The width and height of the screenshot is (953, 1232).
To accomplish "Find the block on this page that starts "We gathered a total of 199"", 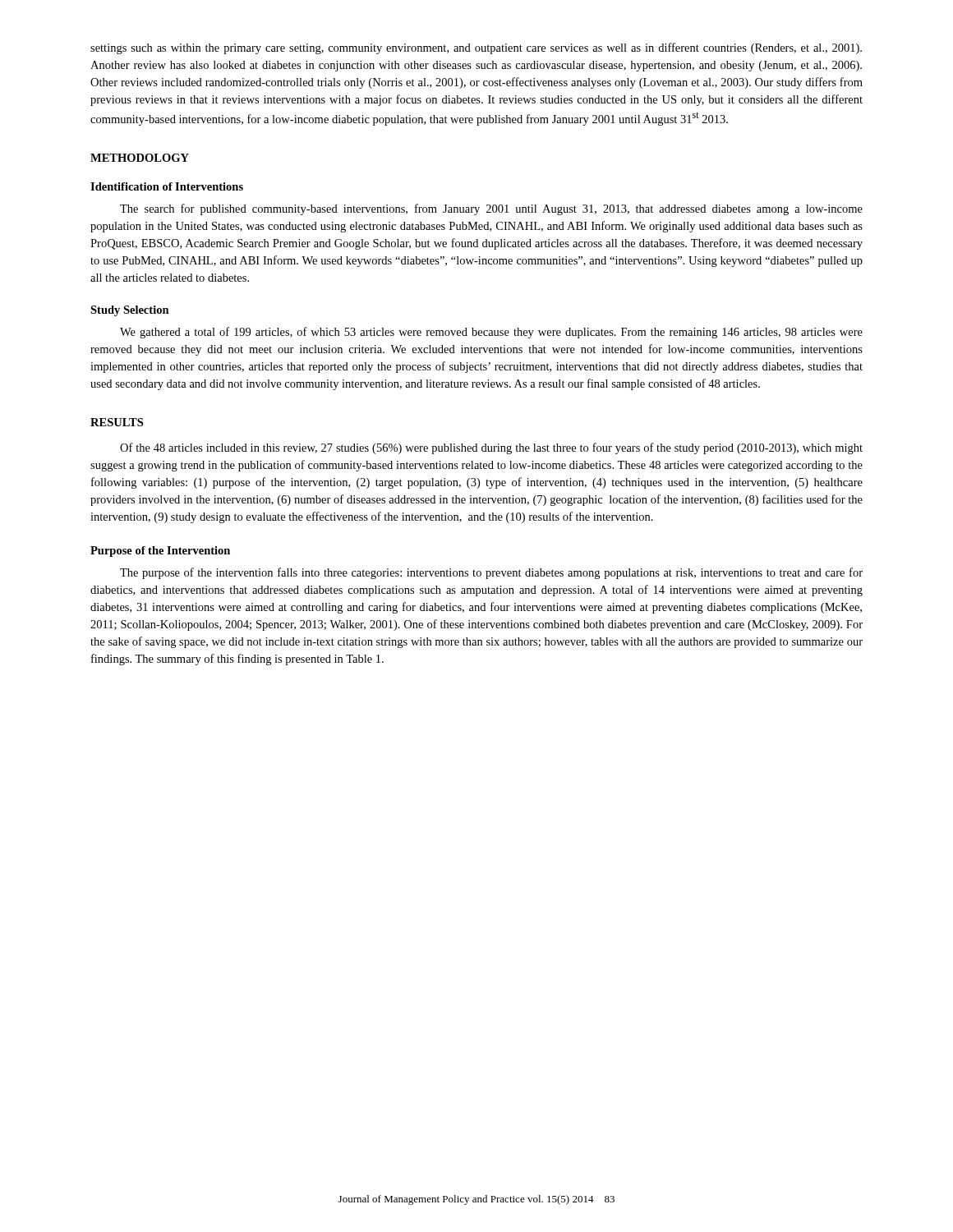I will (476, 358).
